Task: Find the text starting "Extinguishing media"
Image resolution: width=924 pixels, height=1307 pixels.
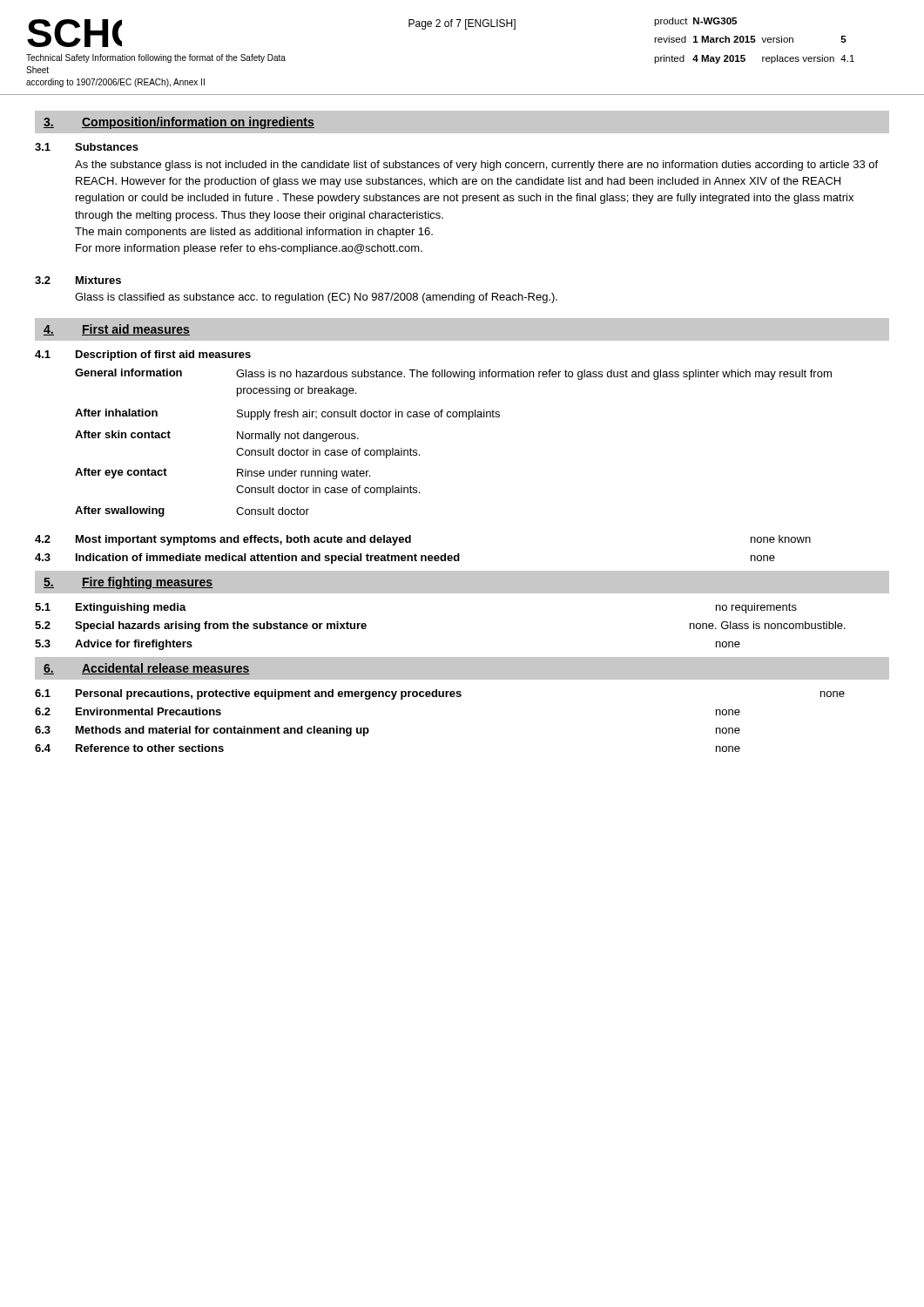Action: 130,607
